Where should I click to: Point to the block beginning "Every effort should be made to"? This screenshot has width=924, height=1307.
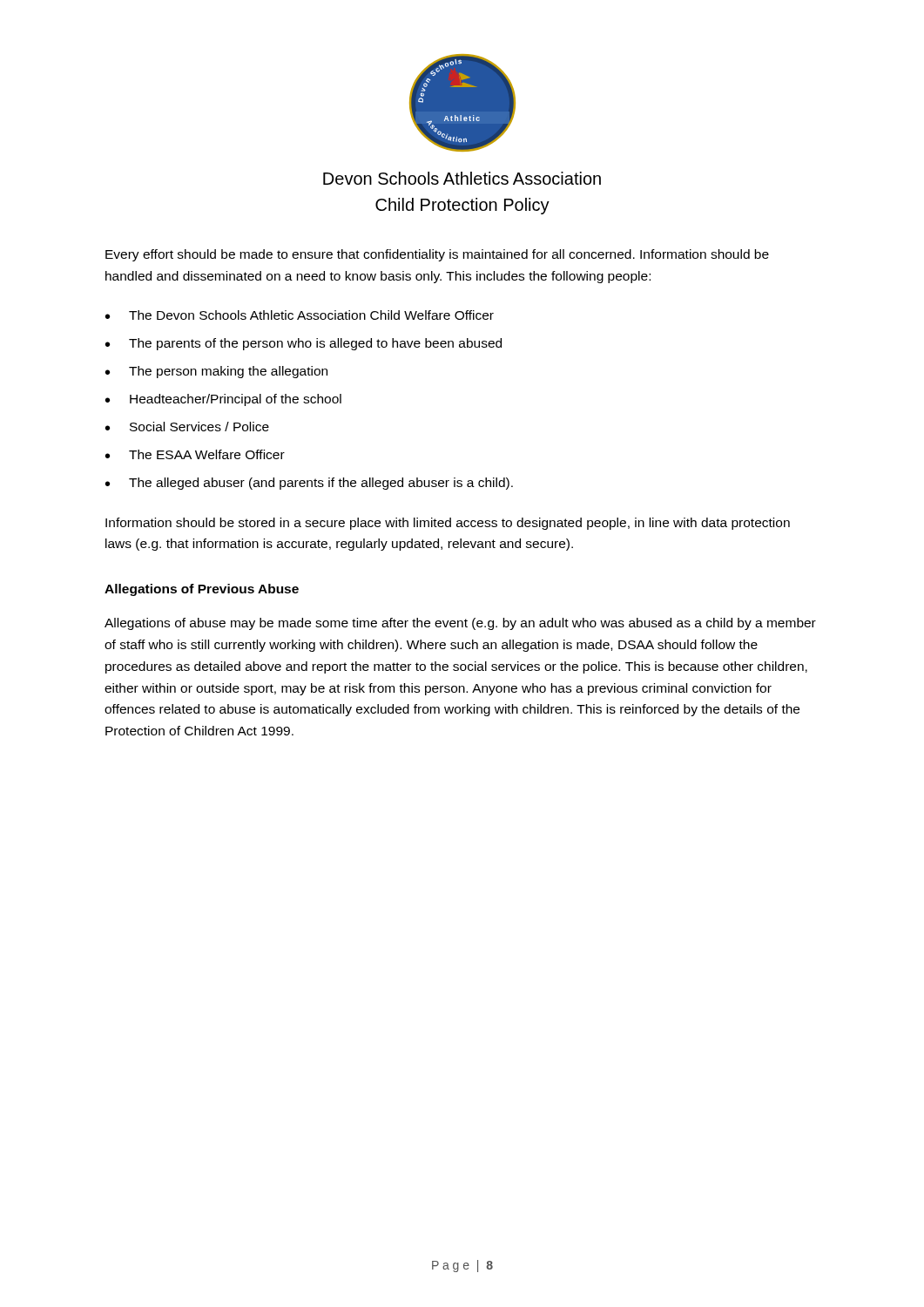click(437, 265)
